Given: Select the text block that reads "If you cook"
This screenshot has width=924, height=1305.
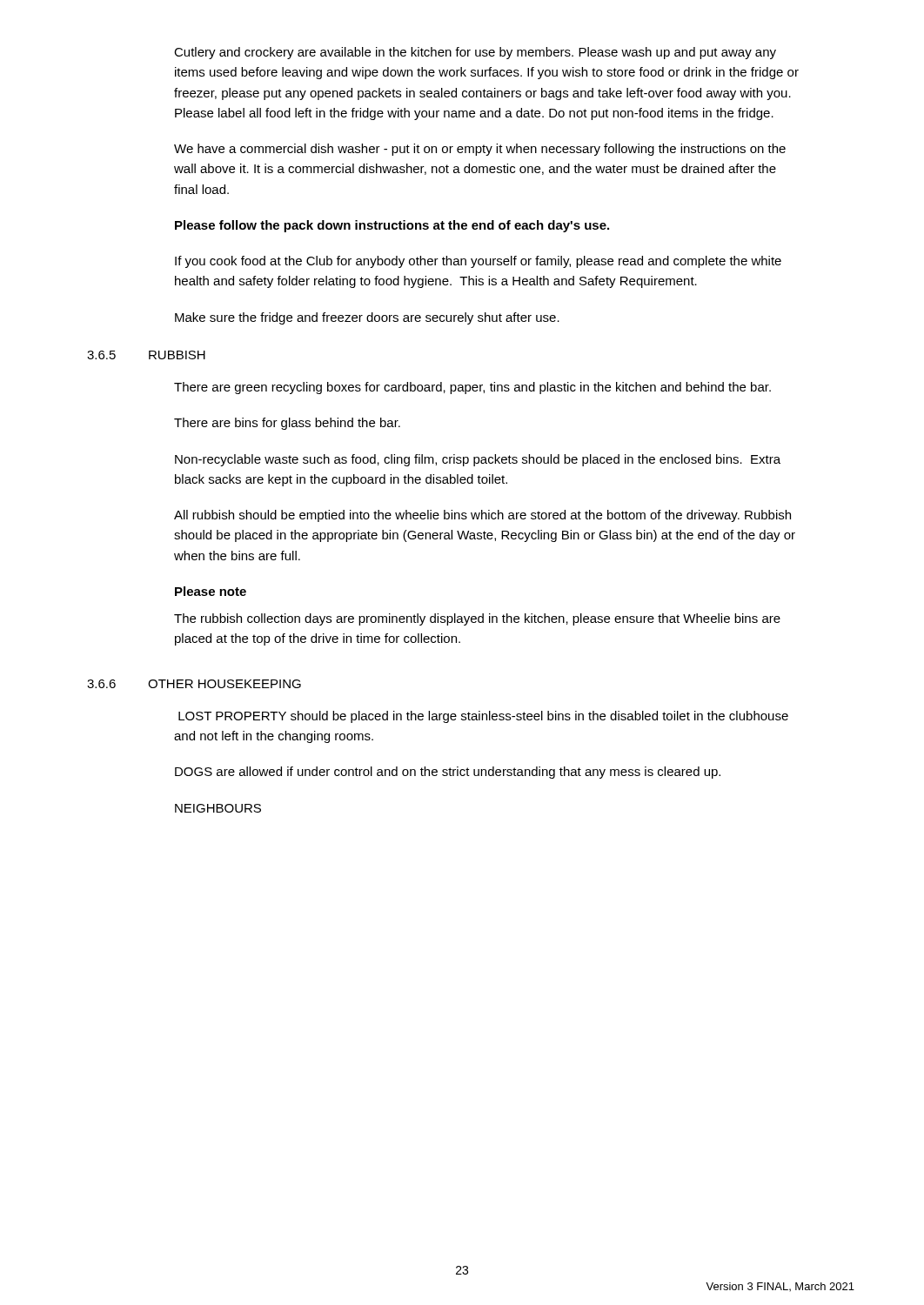Looking at the screenshot, I should pyautogui.click(x=478, y=271).
